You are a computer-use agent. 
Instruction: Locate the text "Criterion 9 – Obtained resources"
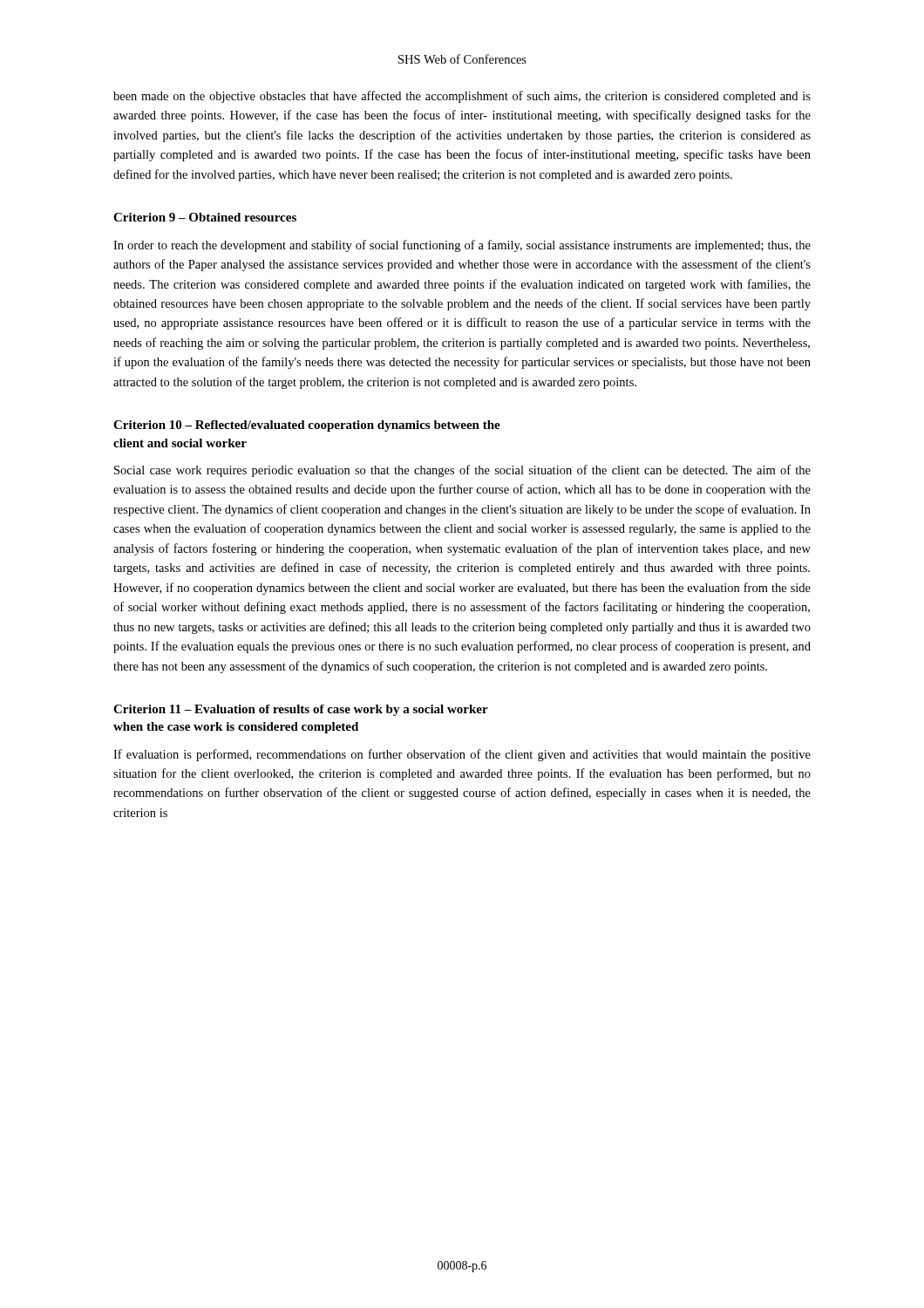pos(205,217)
